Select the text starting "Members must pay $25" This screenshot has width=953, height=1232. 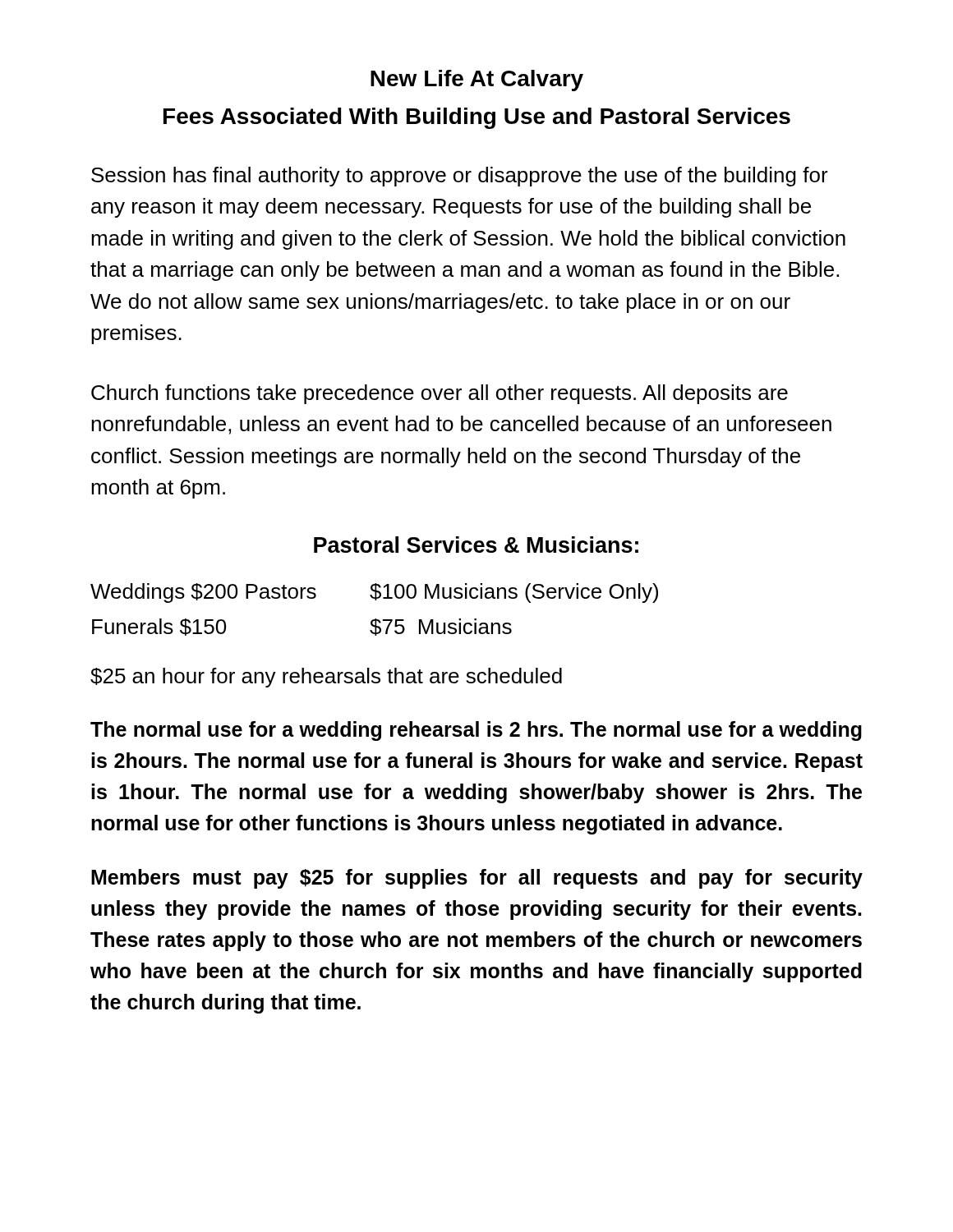click(476, 939)
